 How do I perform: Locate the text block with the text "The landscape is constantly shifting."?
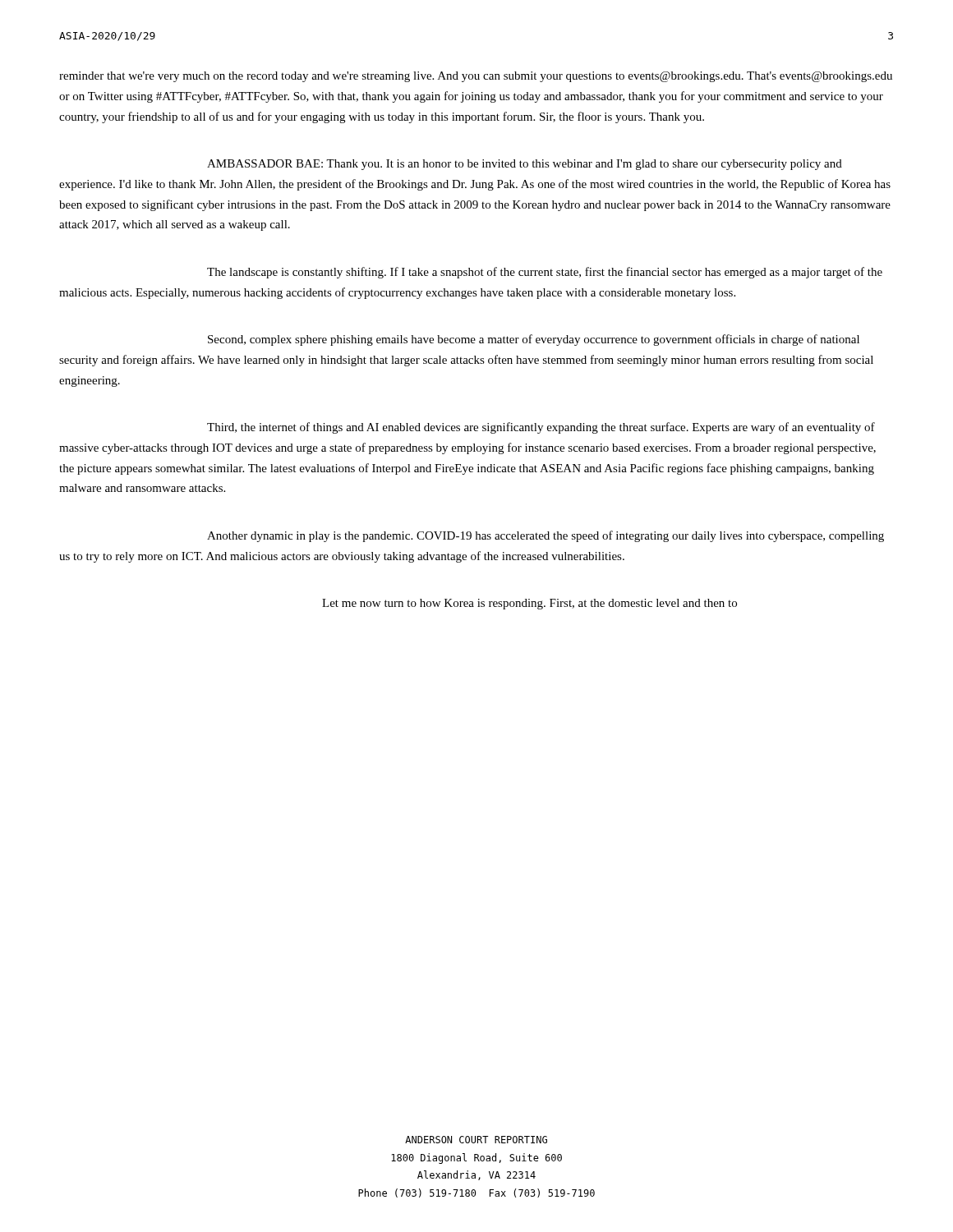click(476, 282)
